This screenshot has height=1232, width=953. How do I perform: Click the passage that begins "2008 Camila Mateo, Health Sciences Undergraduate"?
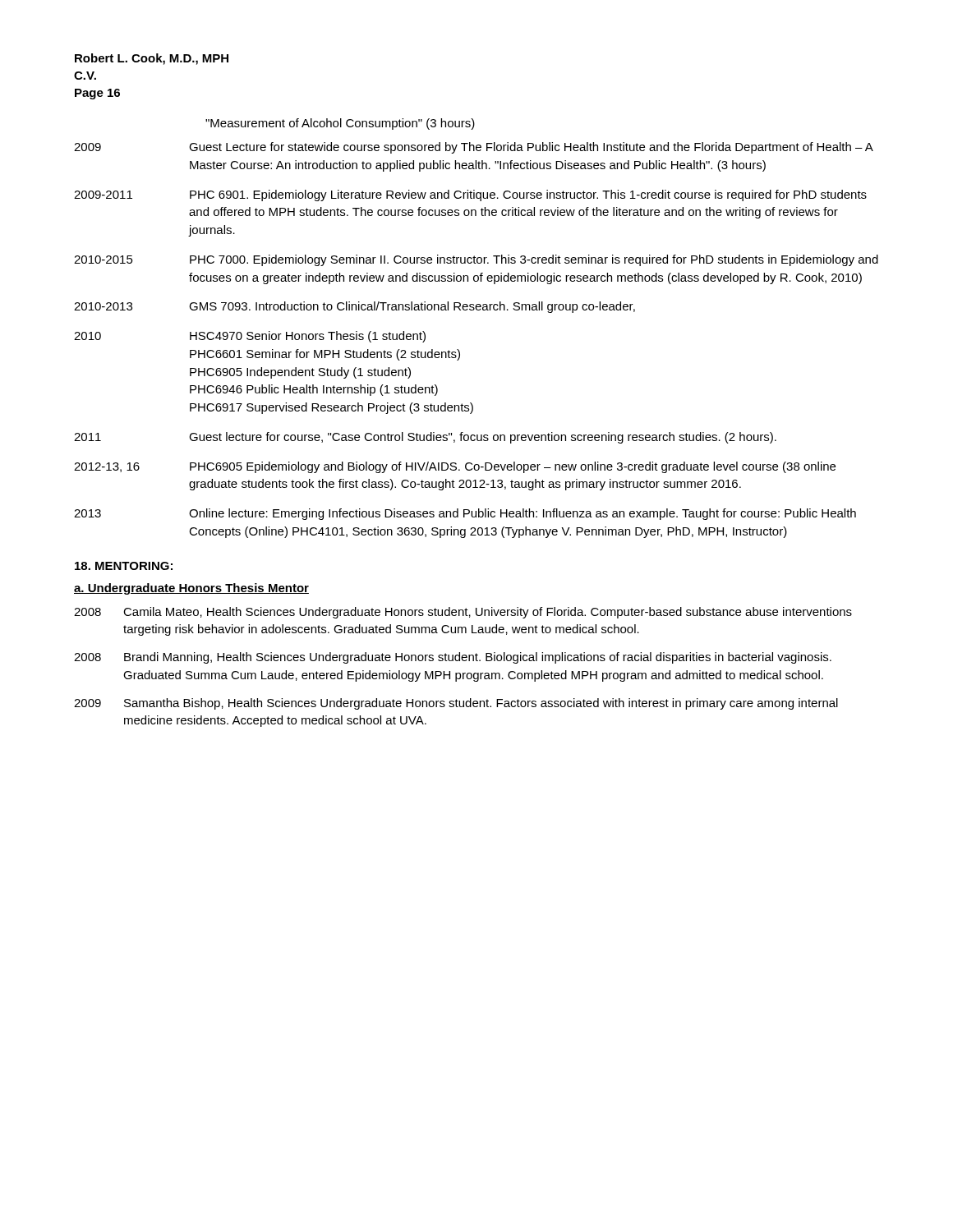[476, 620]
